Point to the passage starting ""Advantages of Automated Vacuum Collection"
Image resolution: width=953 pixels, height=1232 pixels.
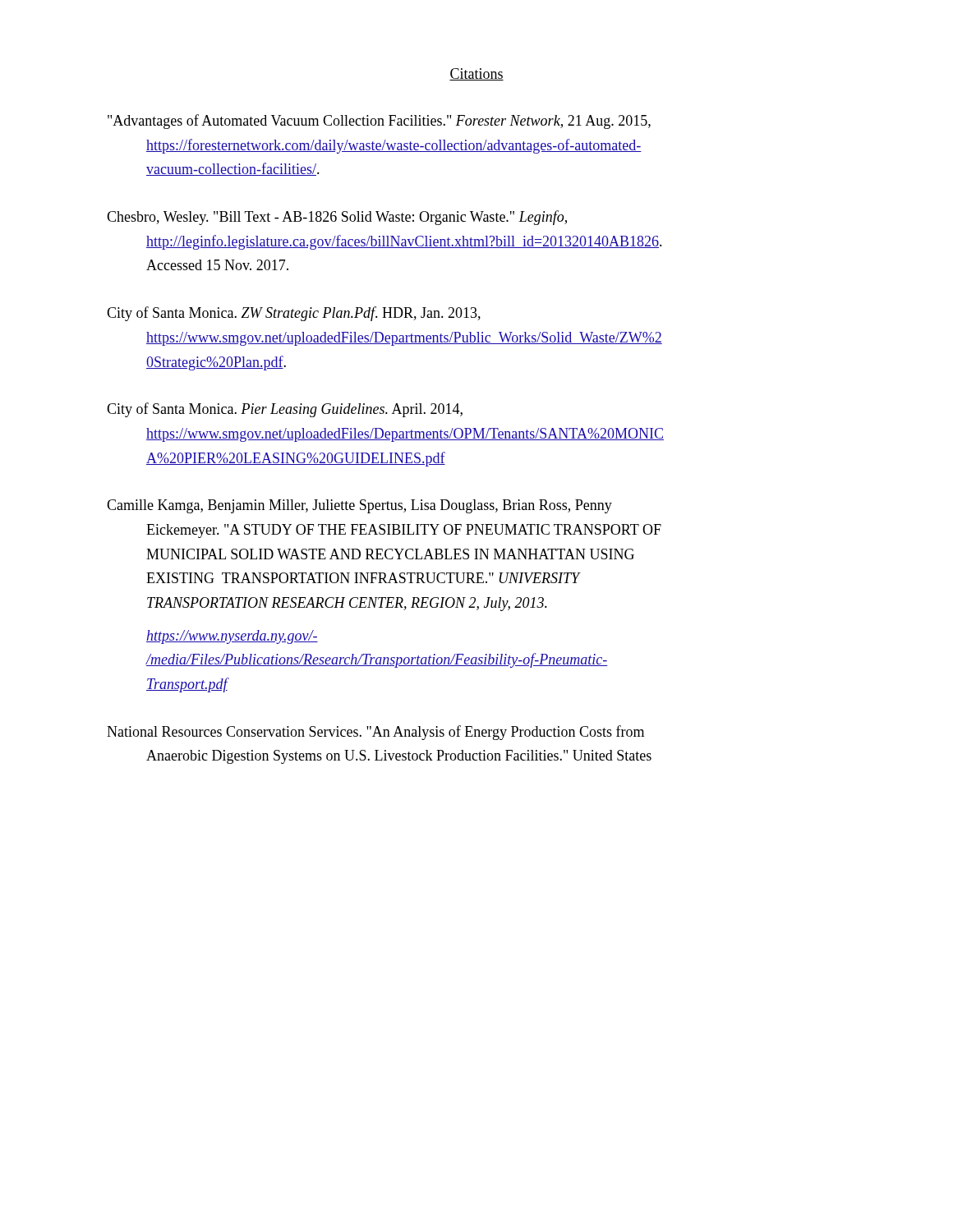[476, 146]
